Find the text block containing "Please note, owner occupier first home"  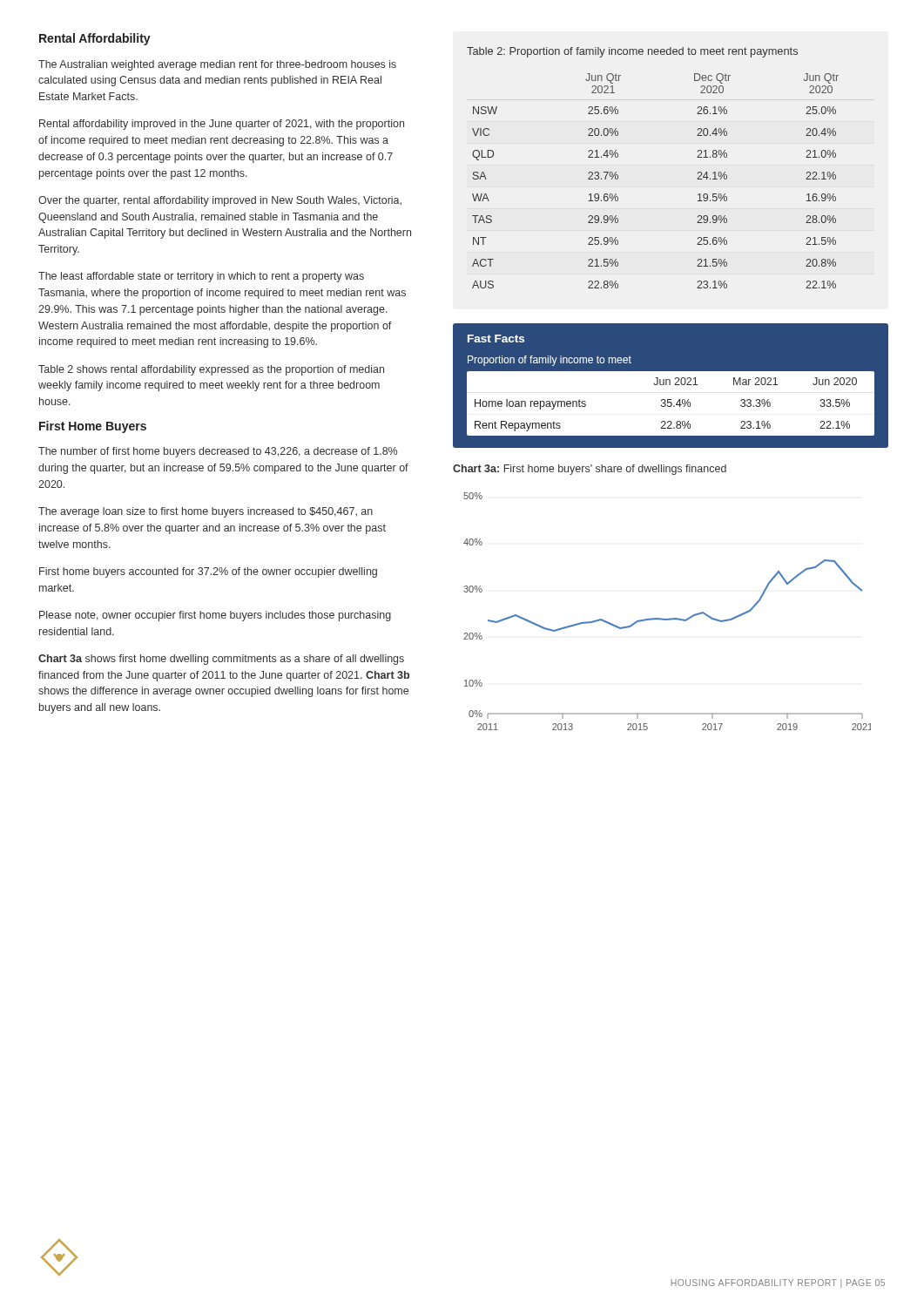coord(226,623)
